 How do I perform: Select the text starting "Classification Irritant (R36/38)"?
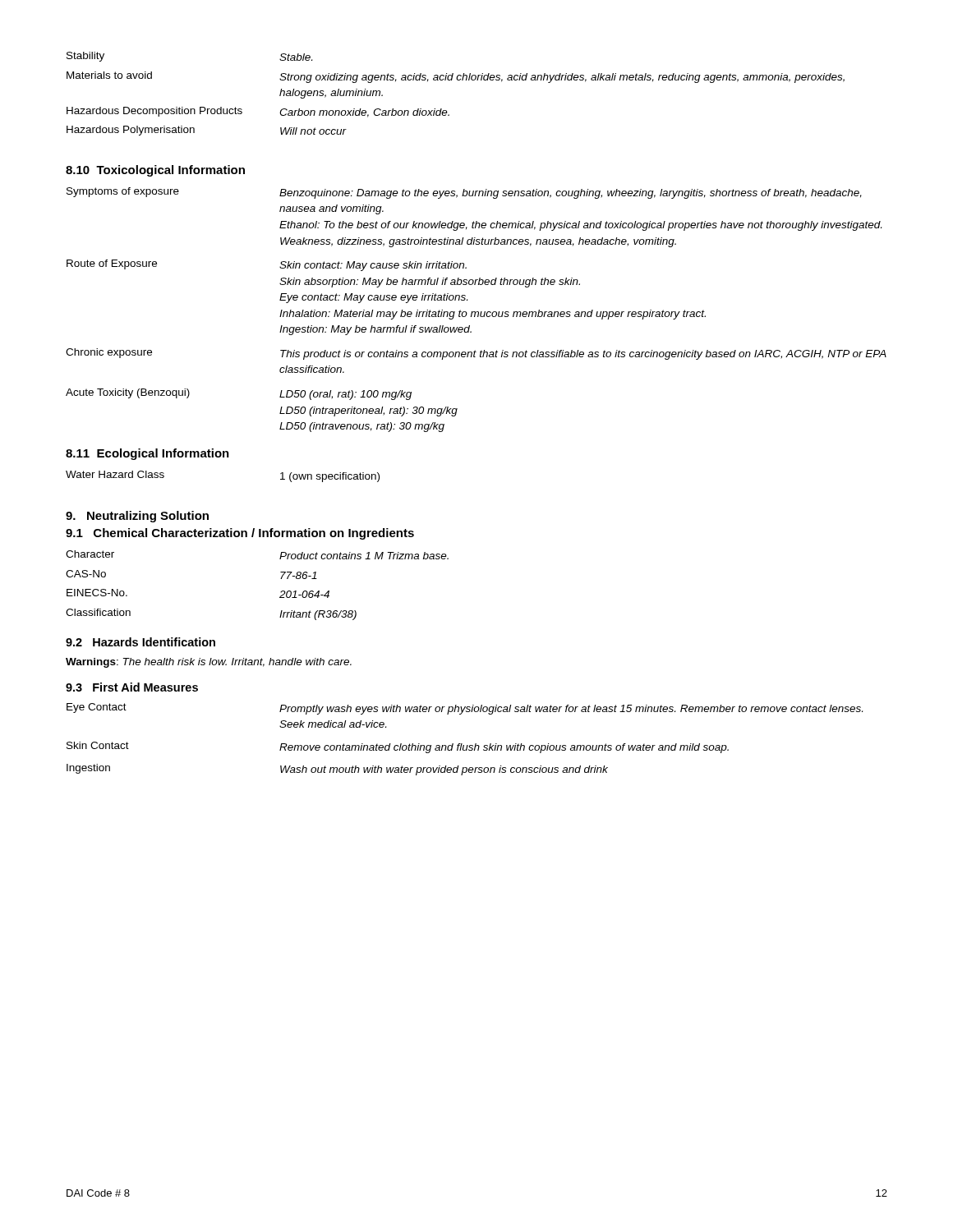click(x=97, y=614)
